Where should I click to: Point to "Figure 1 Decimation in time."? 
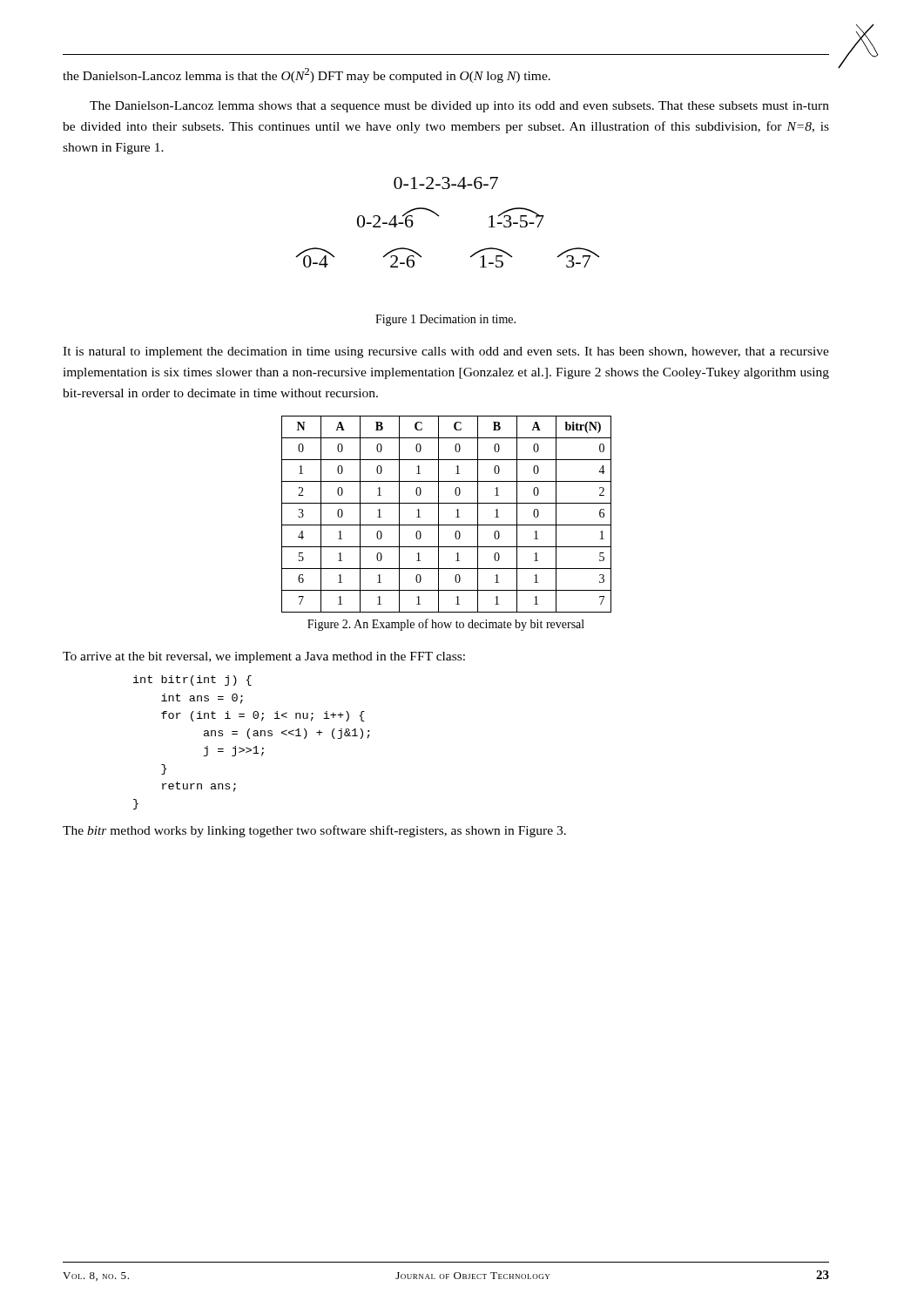tap(446, 320)
